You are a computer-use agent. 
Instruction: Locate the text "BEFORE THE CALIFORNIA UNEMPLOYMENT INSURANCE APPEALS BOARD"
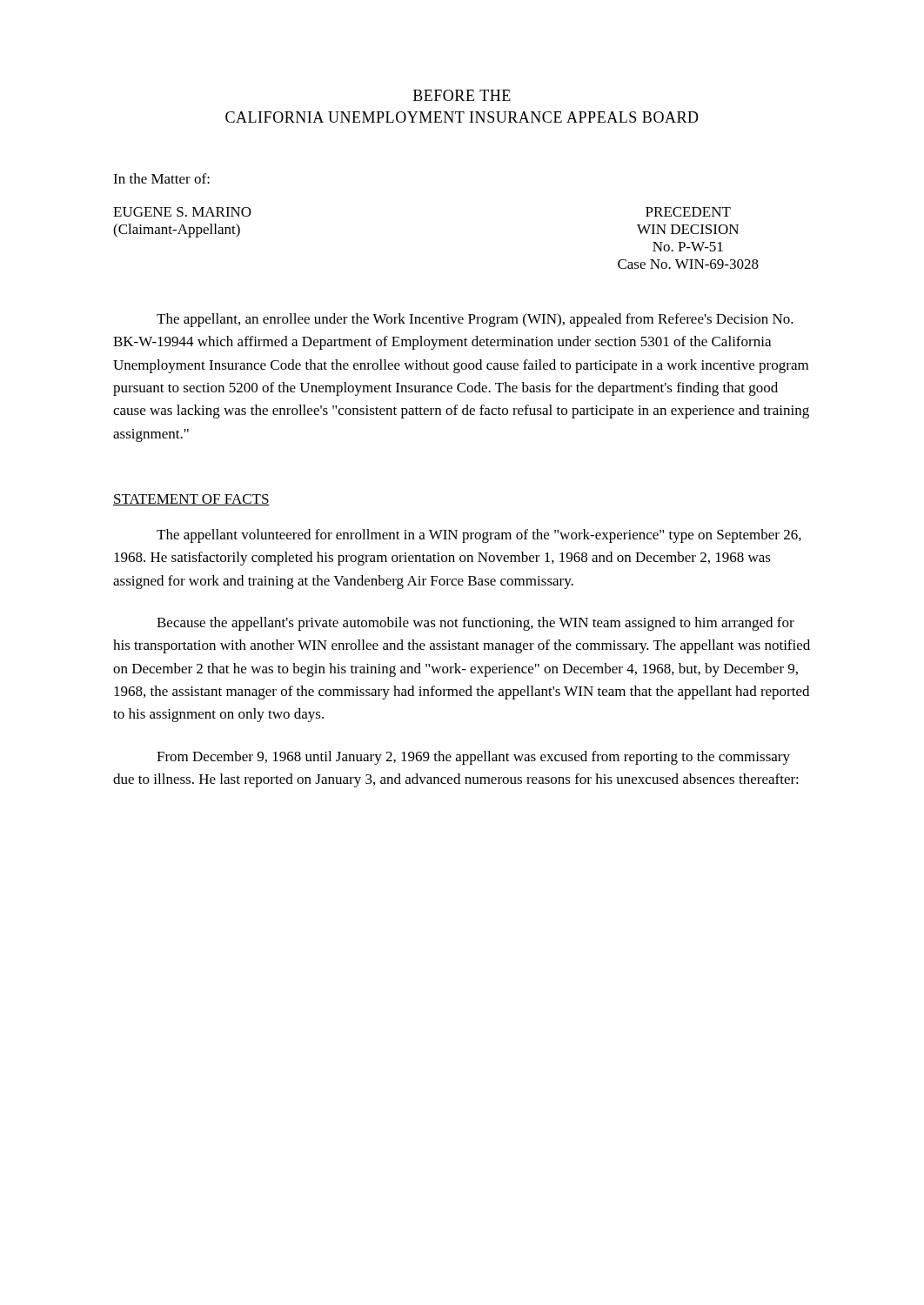point(462,107)
